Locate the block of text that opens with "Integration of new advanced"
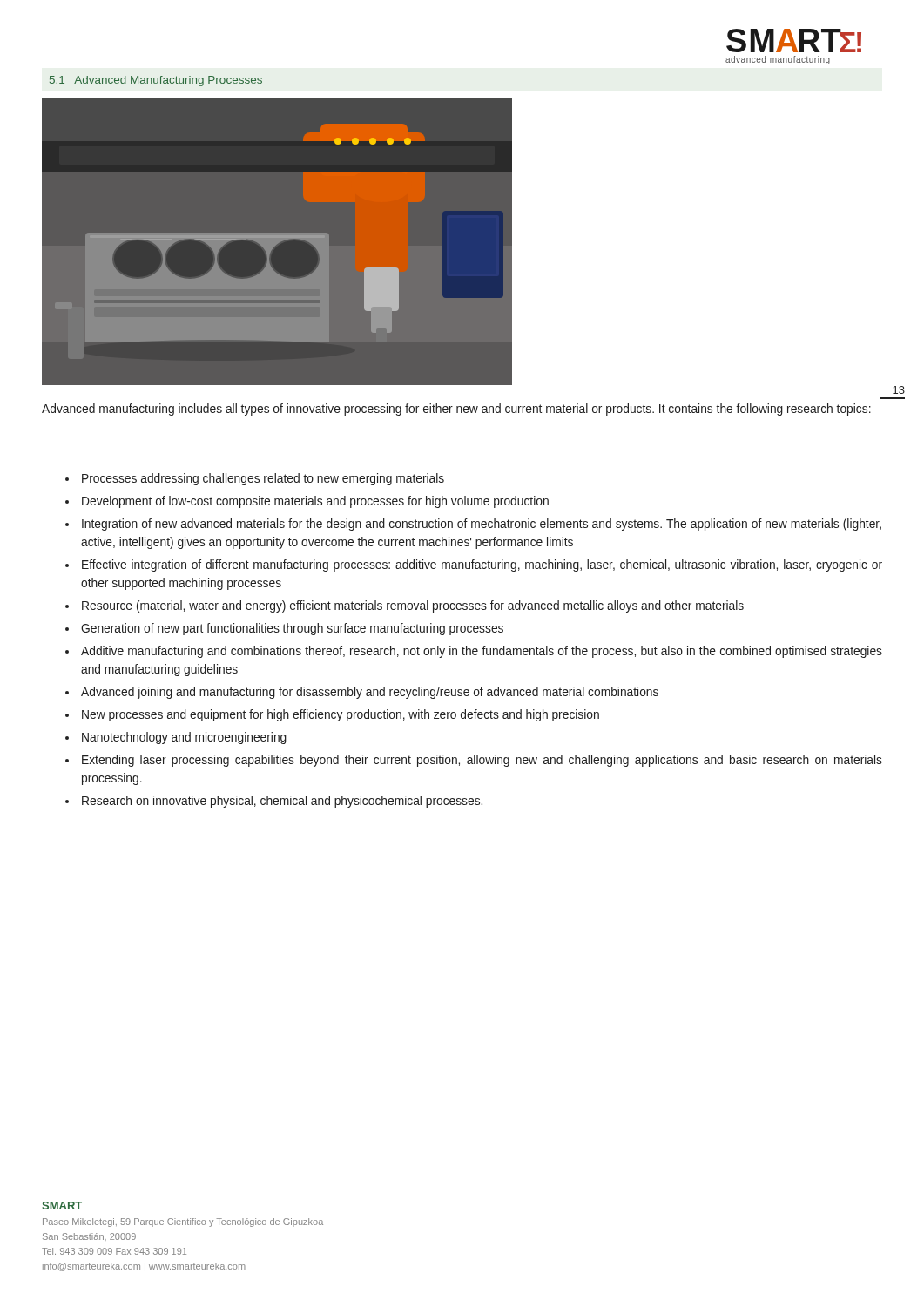Image resolution: width=924 pixels, height=1307 pixels. pyautogui.click(x=462, y=534)
